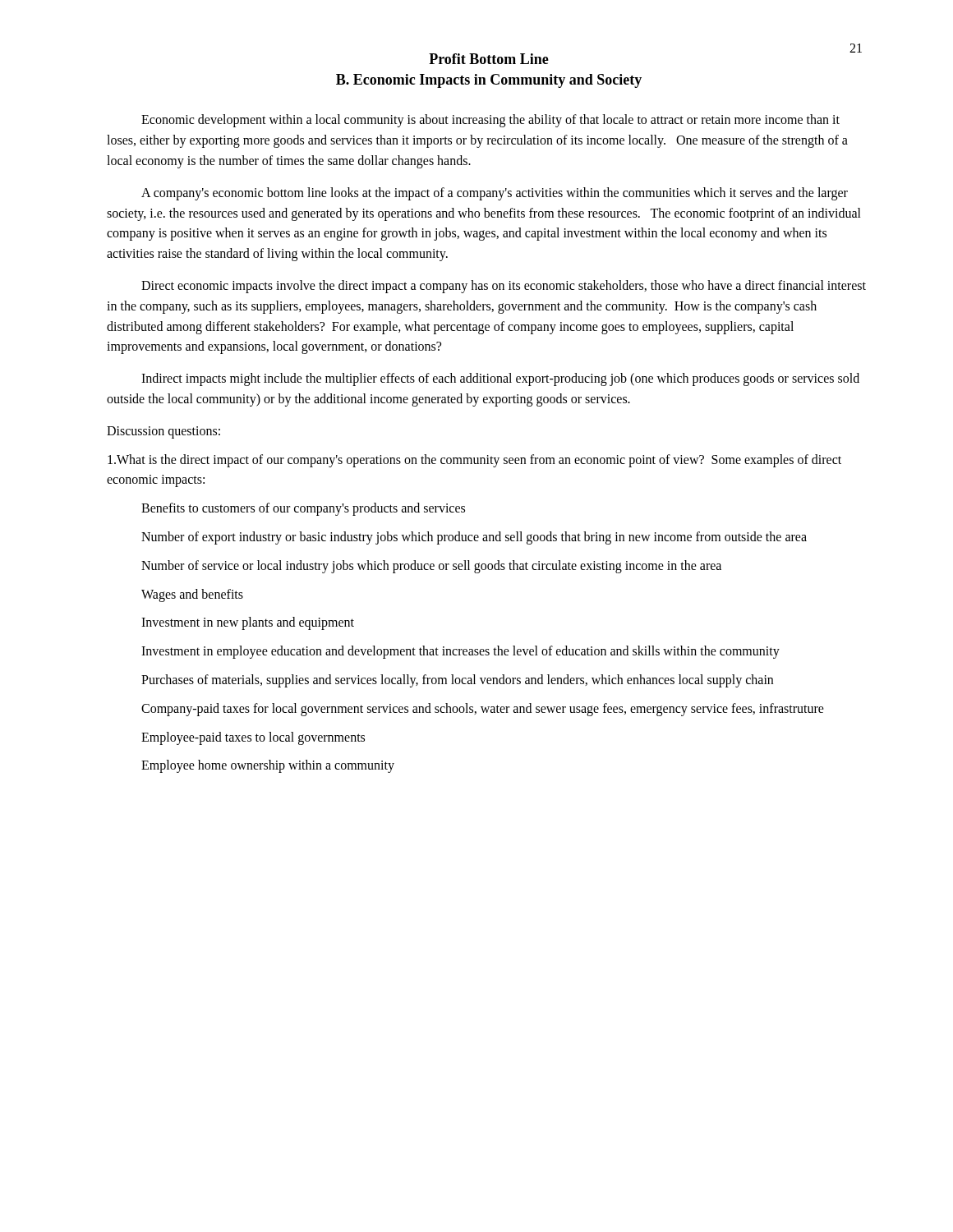Image resolution: width=953 pixels, height=1232 pixels.
Task: Select the list item that says "Purchases of materials, supplies and services"
Action: click(458, 680)
